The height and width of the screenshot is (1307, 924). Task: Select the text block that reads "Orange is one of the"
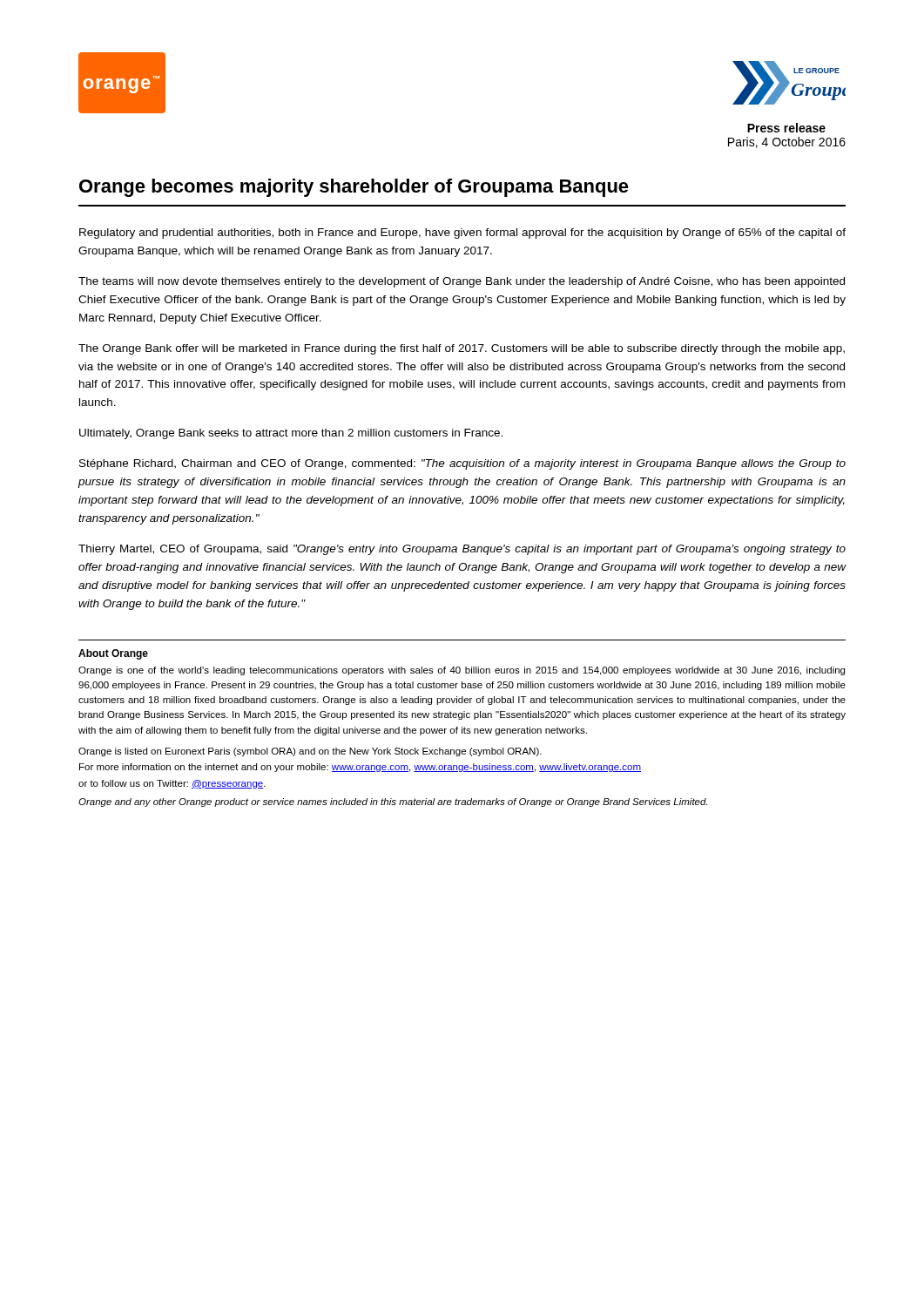462,700
